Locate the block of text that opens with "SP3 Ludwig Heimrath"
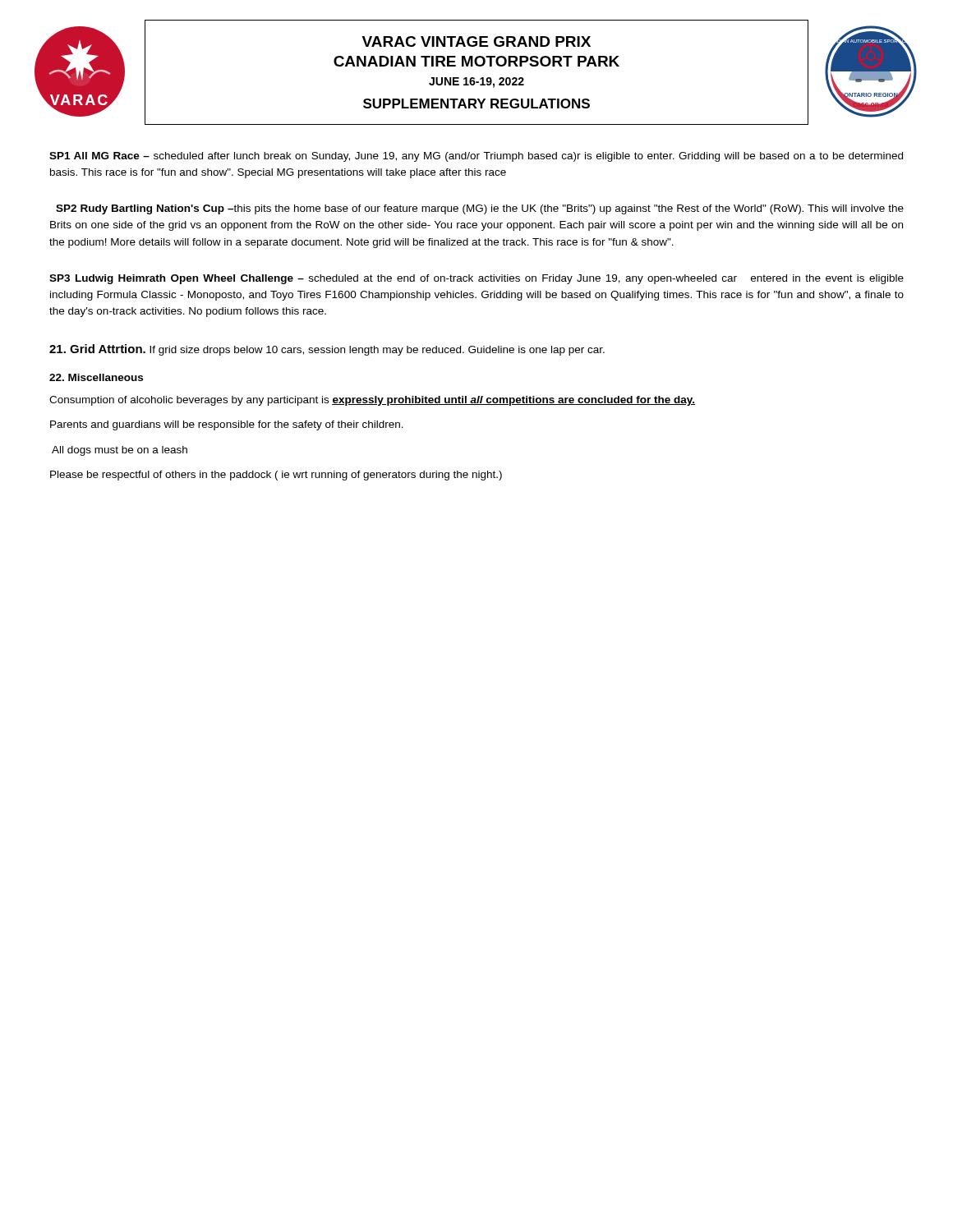This screenshot has width=953, height=1232. [x=476, y=294]
